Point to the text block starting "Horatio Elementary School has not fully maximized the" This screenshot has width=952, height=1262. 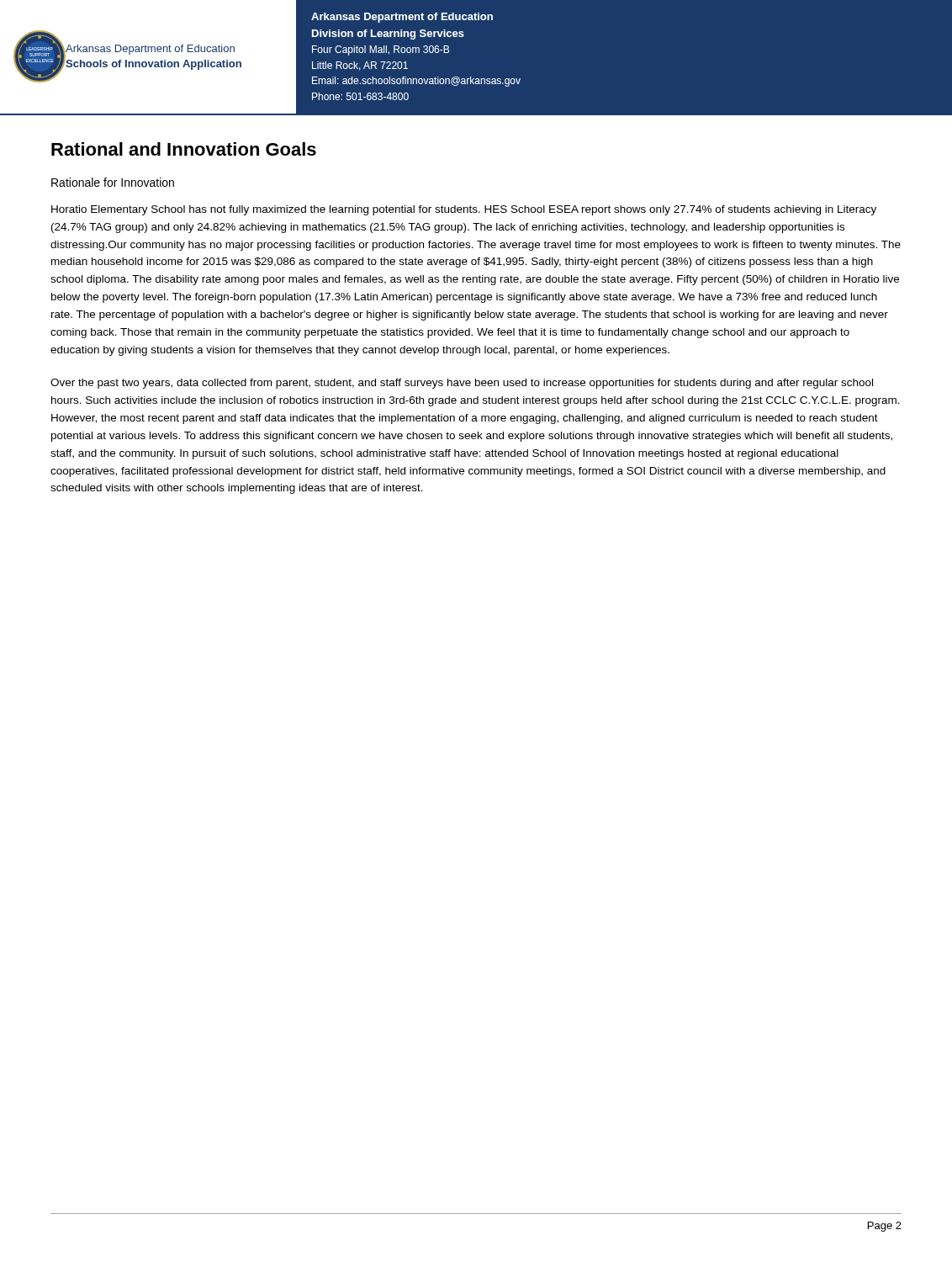[x=476, y=279]
